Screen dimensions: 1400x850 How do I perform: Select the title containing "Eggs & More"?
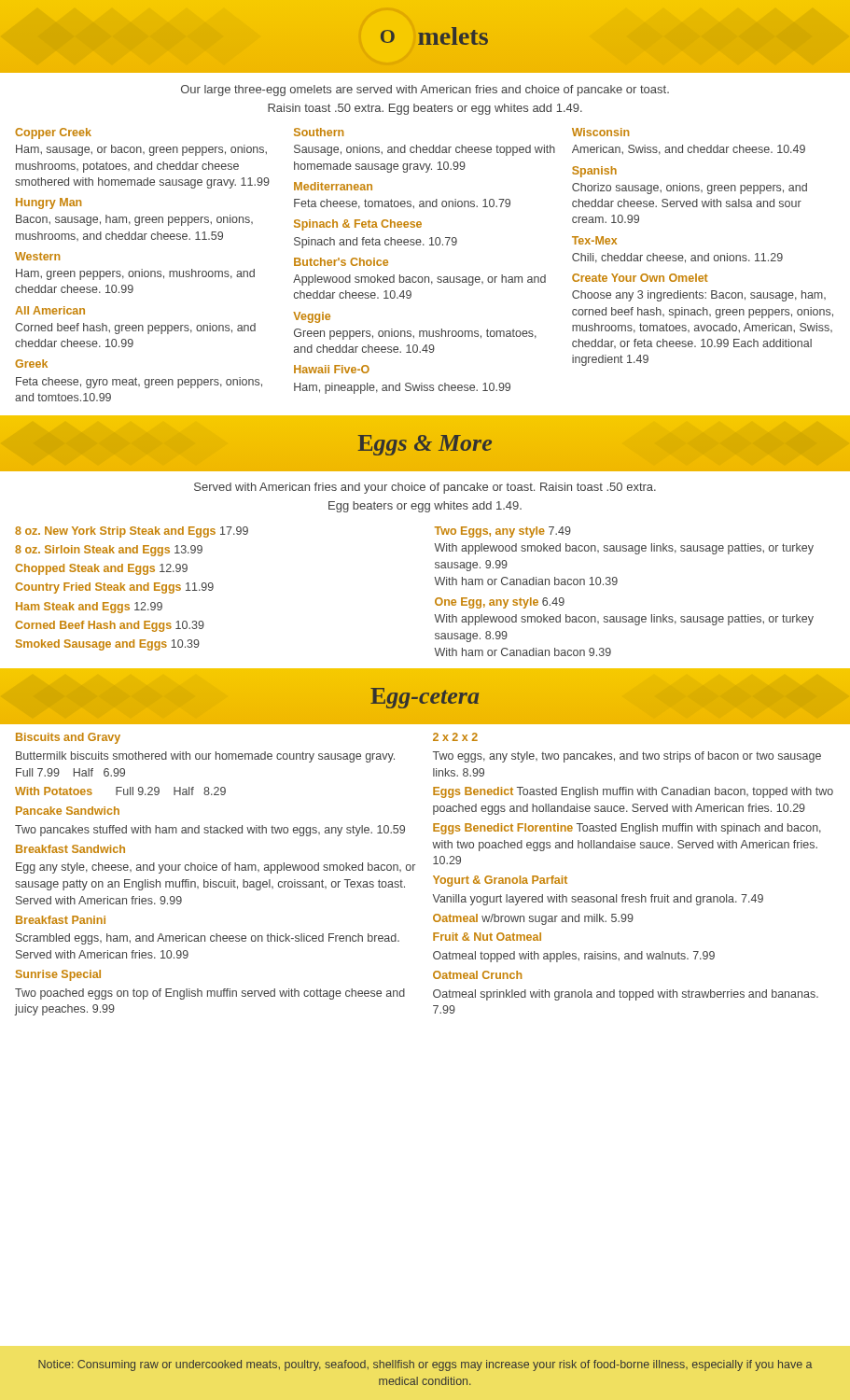pos(425,443)
